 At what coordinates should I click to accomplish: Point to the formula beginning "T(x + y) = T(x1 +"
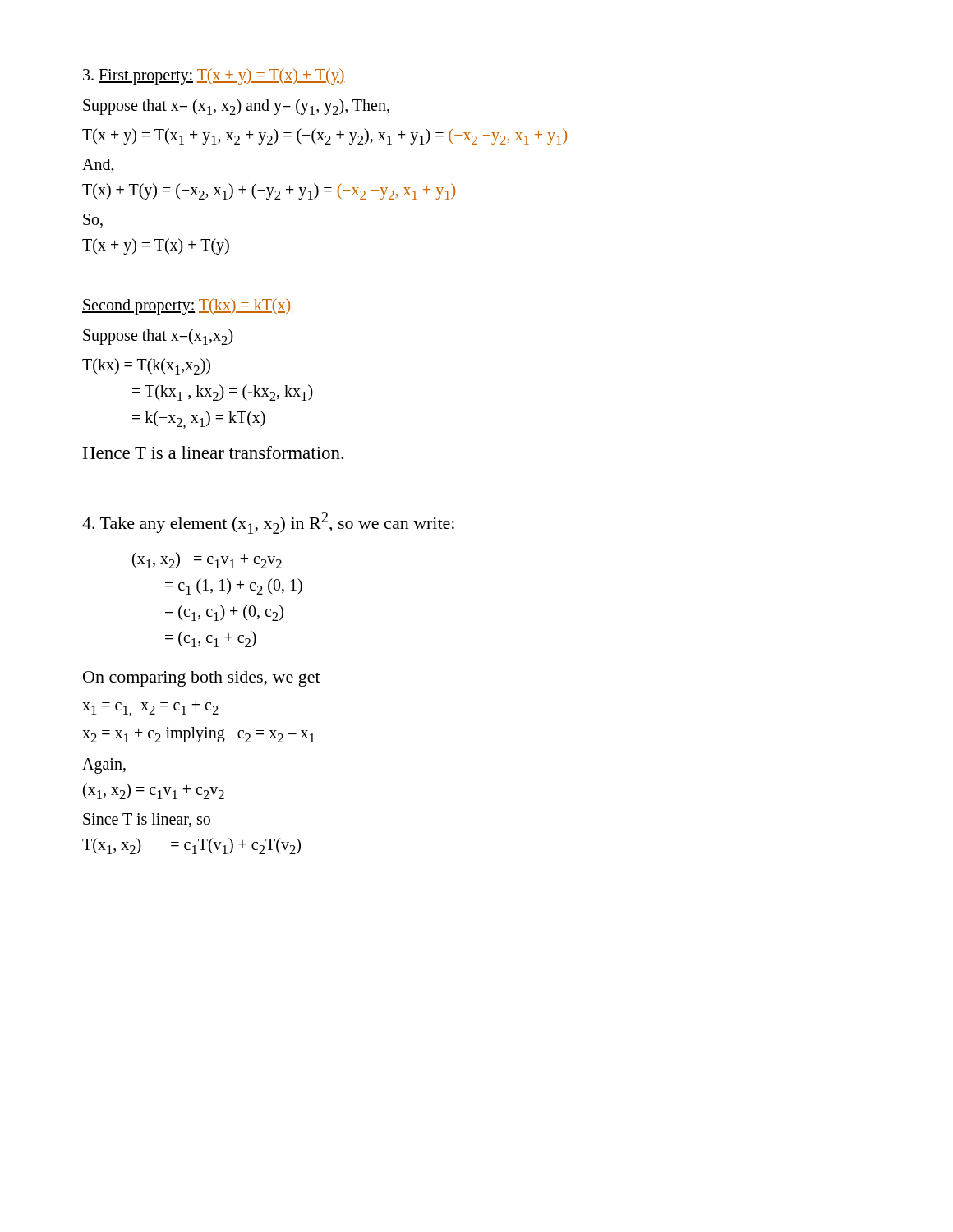325,137
